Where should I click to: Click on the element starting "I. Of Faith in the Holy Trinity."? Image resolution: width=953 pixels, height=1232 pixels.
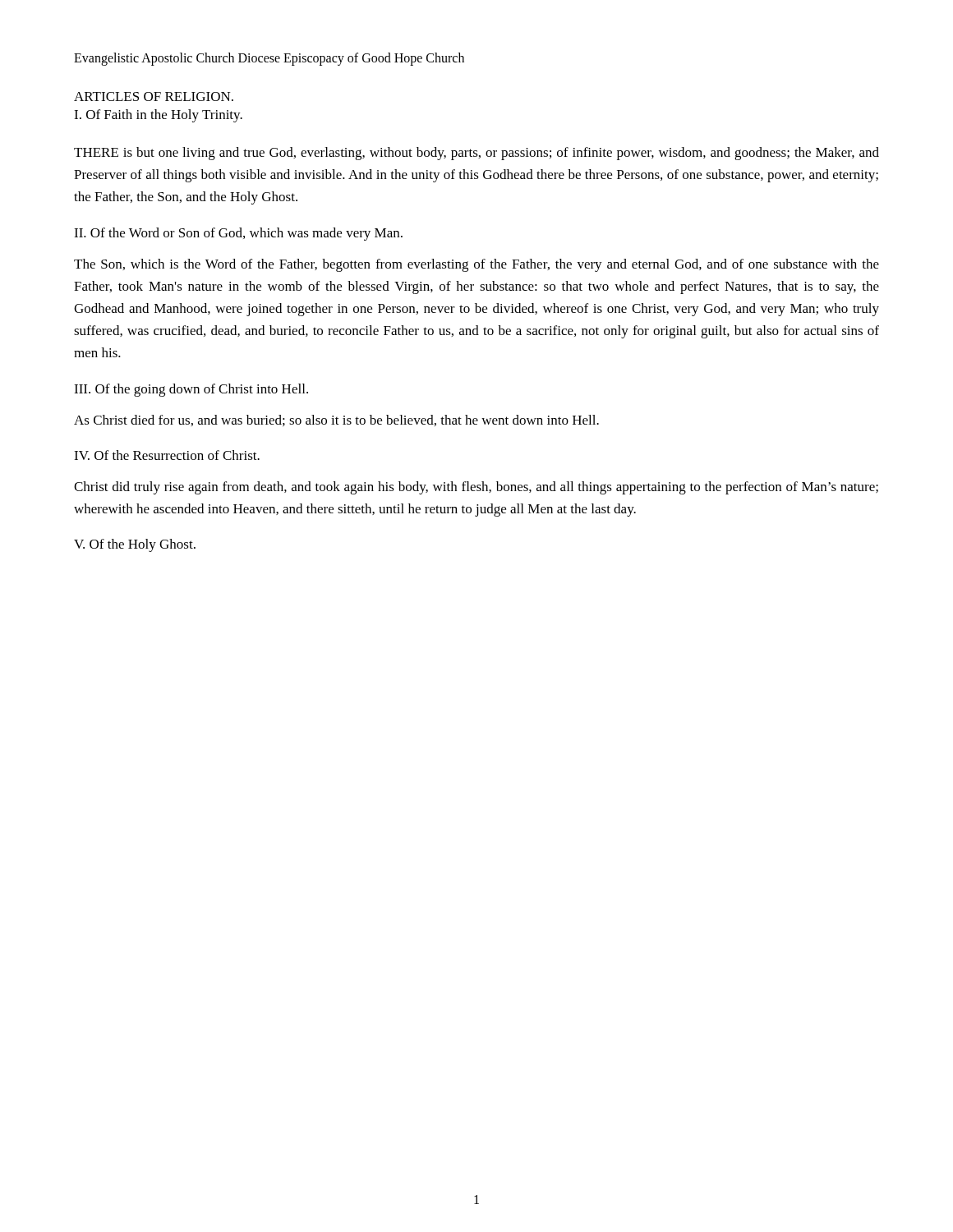coord(158,115)
